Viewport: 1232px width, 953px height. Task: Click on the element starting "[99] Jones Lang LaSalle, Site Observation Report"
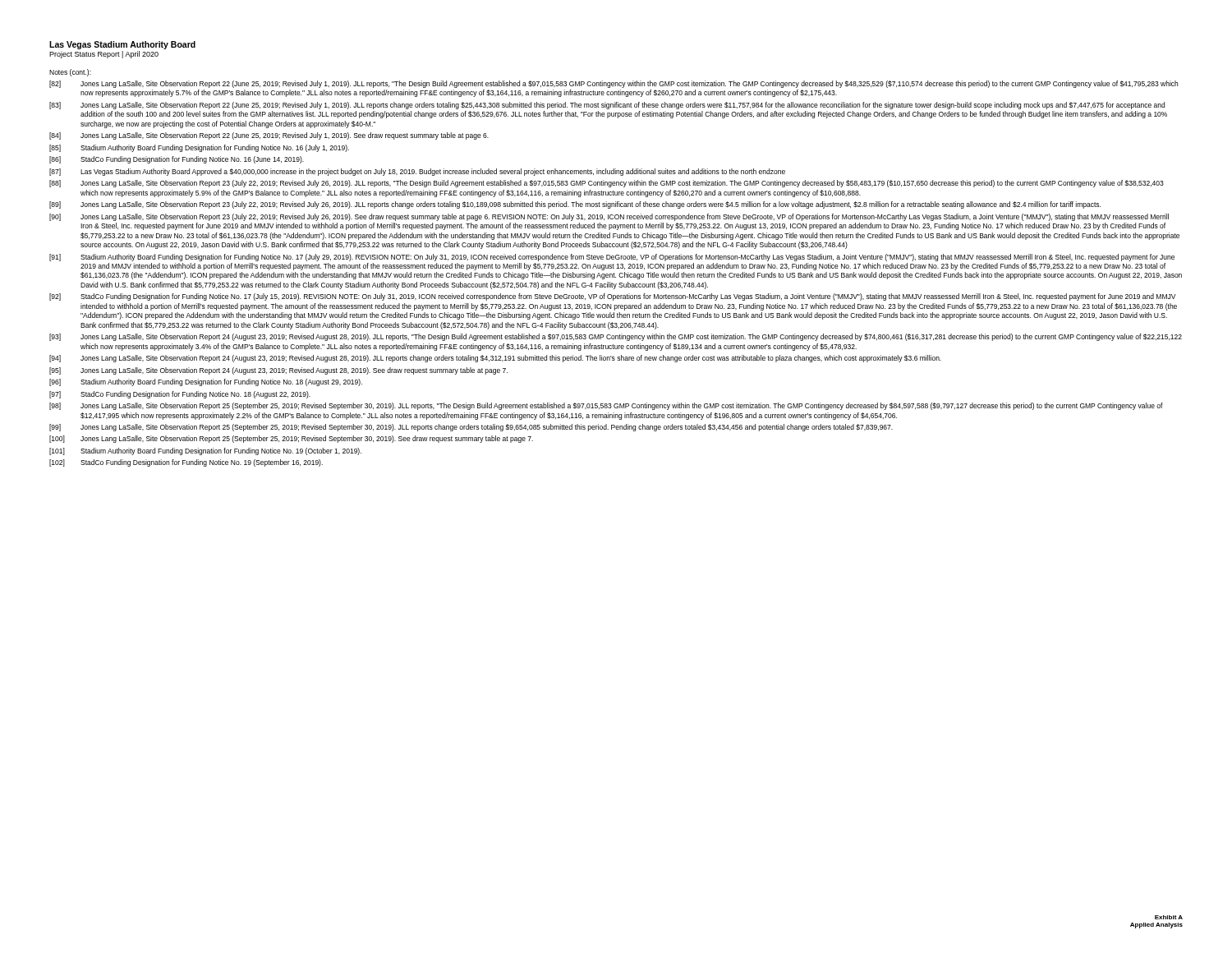471,428
